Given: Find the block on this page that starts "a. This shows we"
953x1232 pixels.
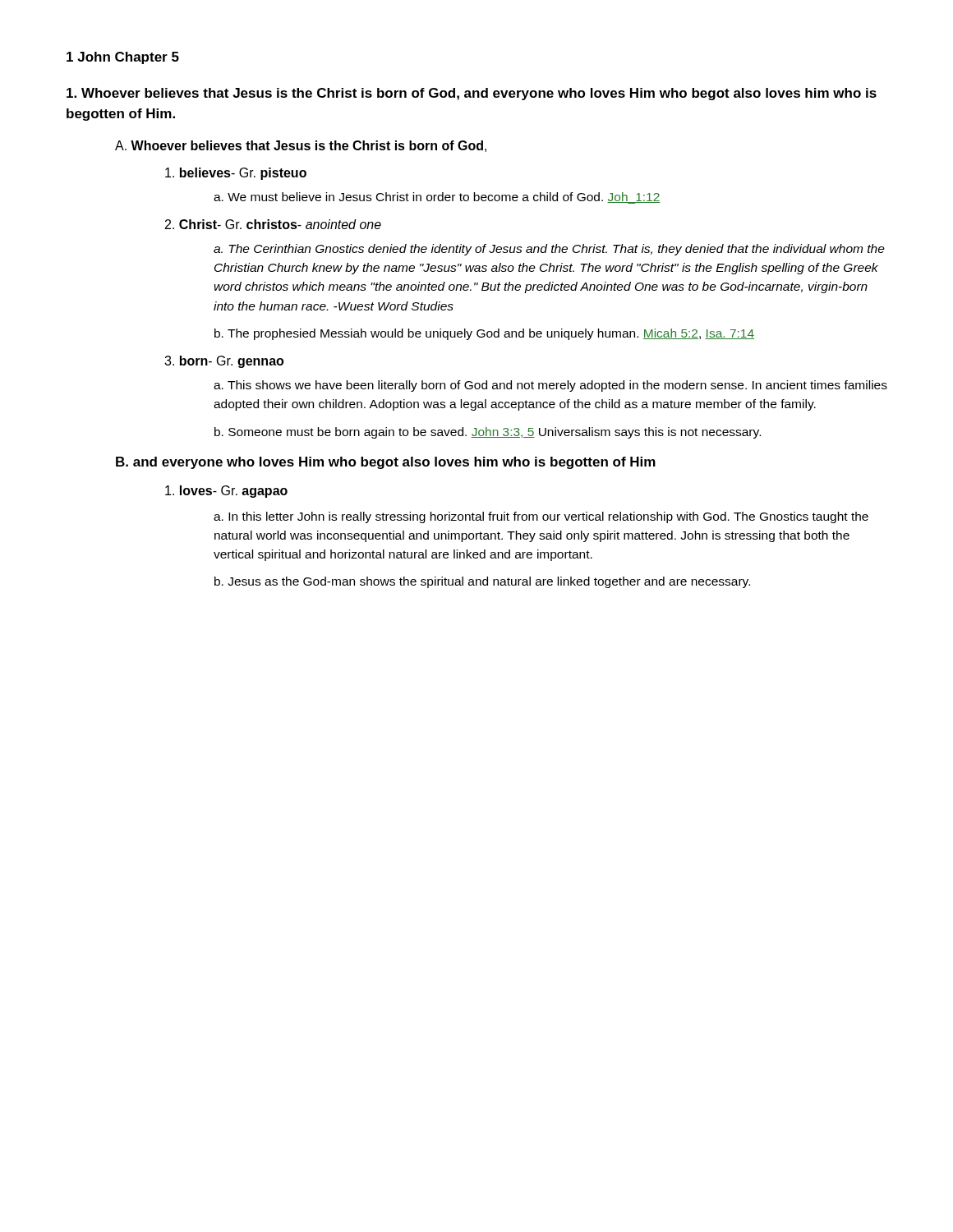Looking at the screenshot, I should (550, 394).
